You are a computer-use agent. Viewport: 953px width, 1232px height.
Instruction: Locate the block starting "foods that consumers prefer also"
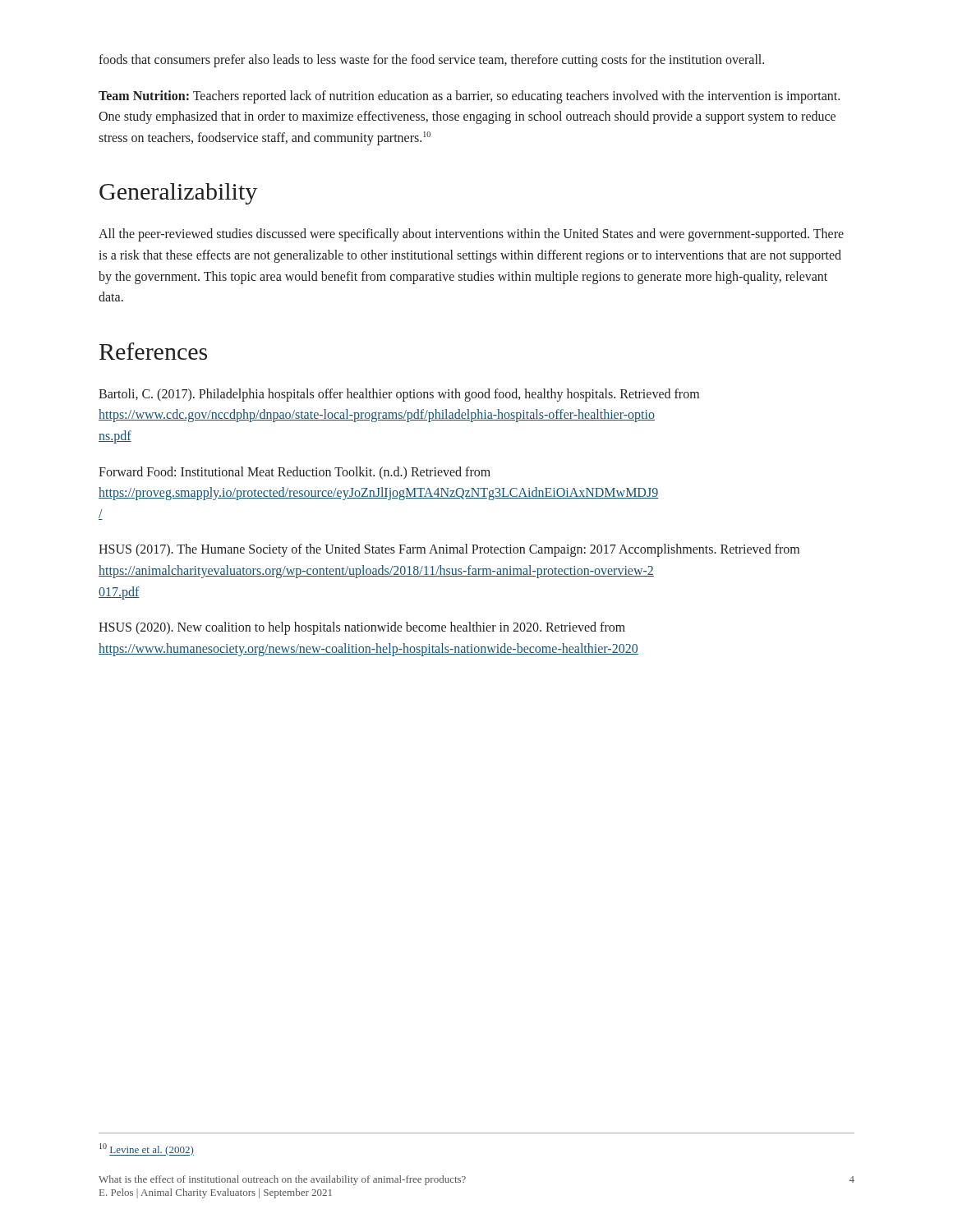[x=432, y=60]
